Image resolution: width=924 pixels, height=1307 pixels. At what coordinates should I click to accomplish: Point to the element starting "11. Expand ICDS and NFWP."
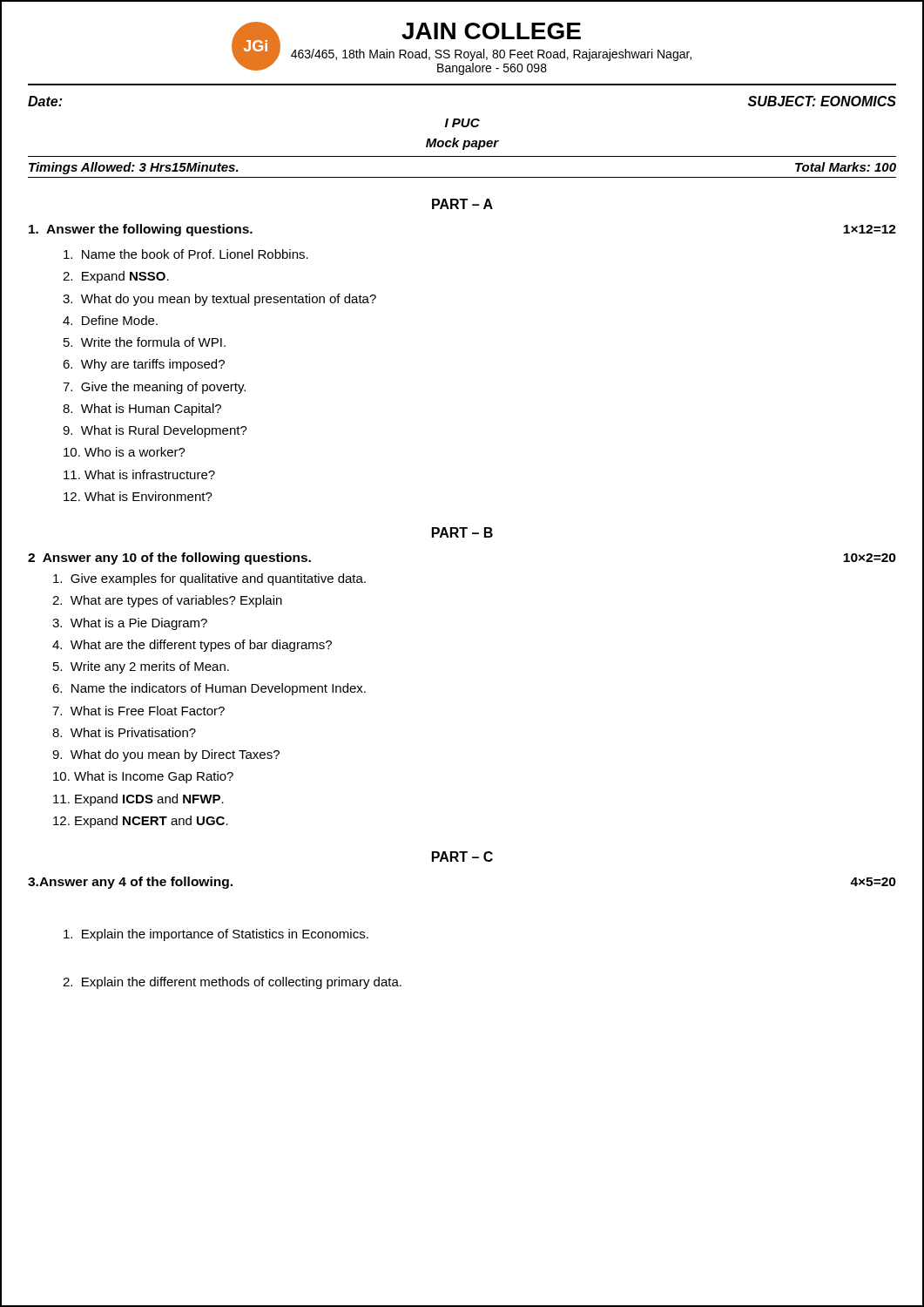138,798
